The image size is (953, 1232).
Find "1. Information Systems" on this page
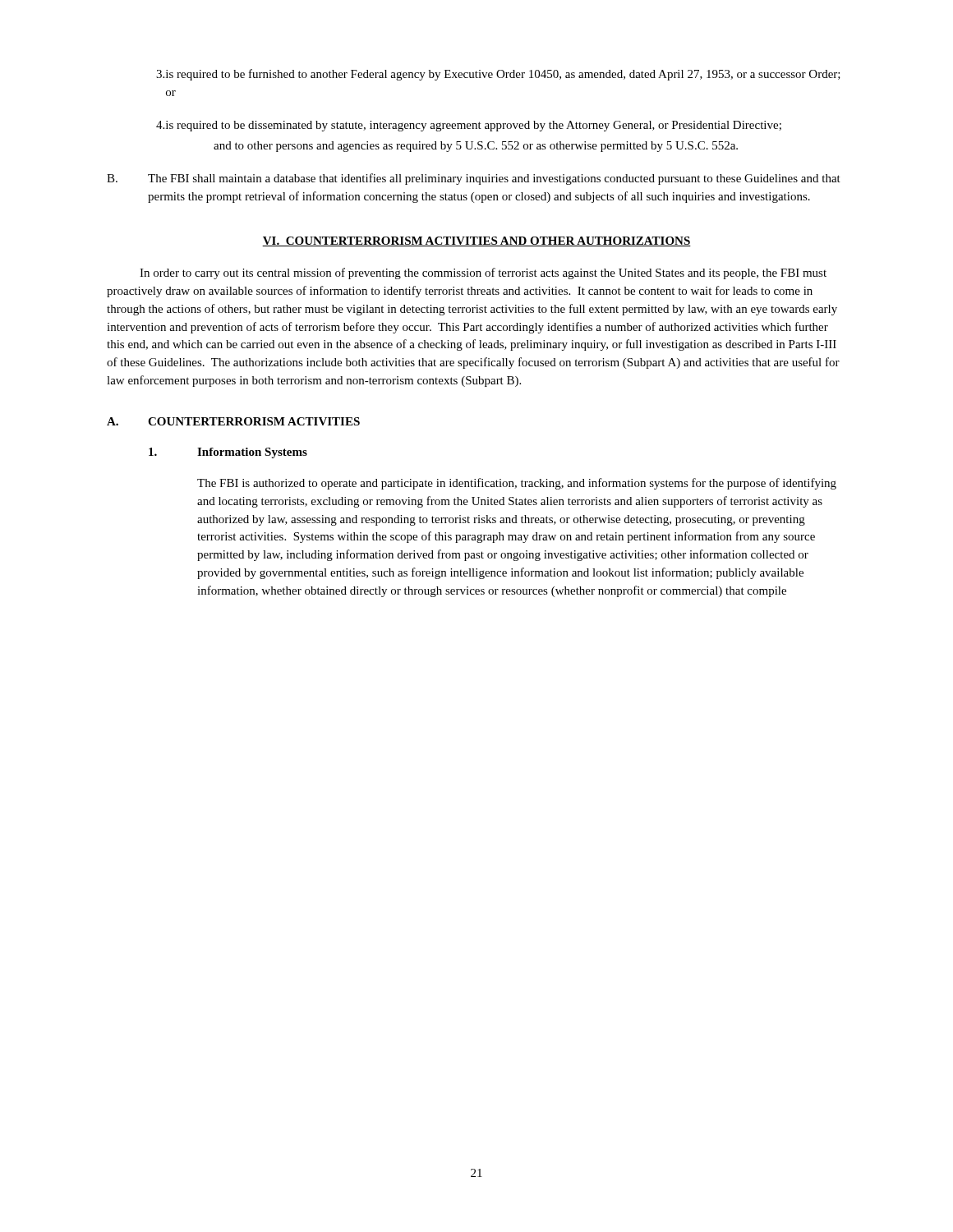click(x=228, y=453)
